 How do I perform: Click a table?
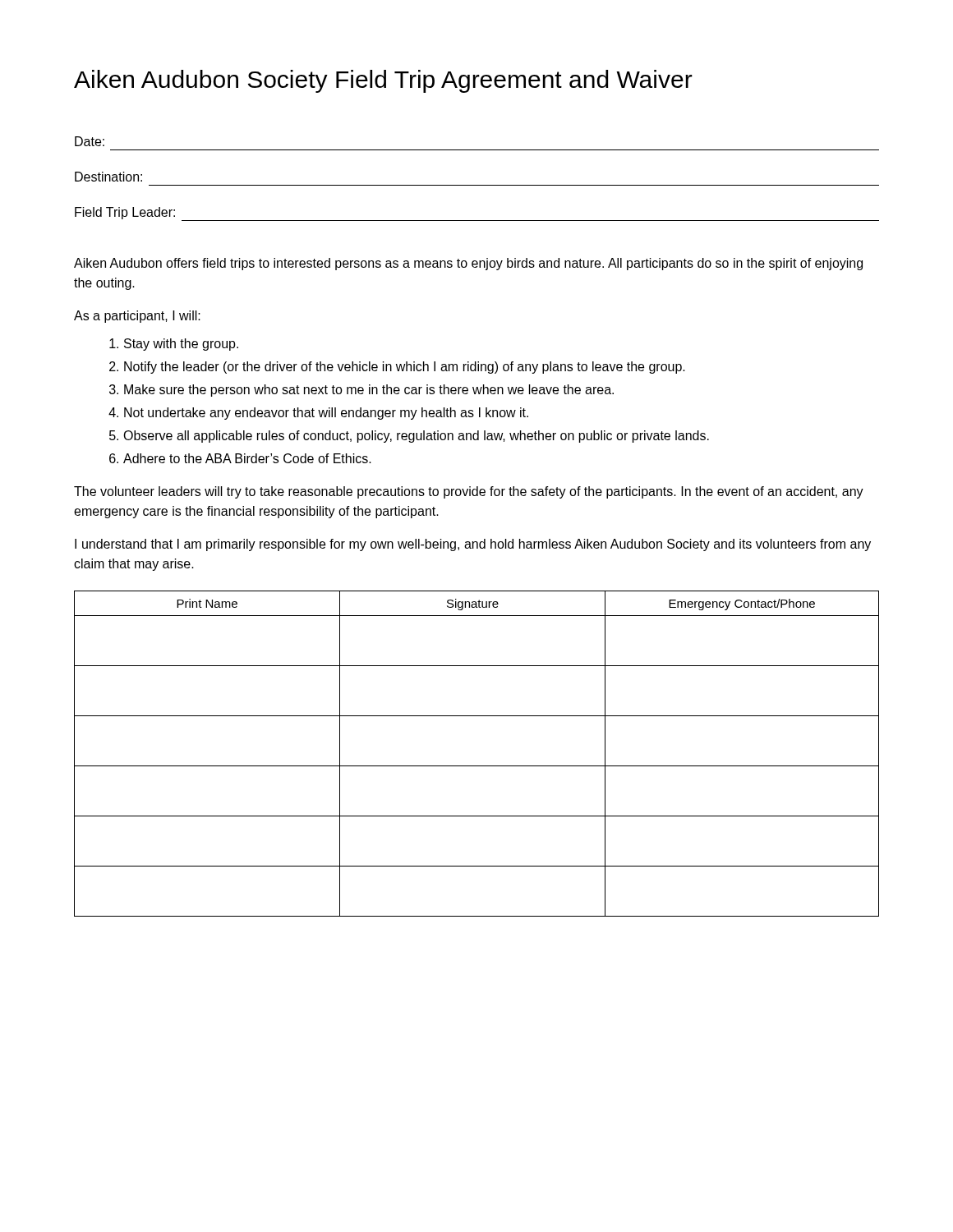pyautogui.click(x=476, y=754)
